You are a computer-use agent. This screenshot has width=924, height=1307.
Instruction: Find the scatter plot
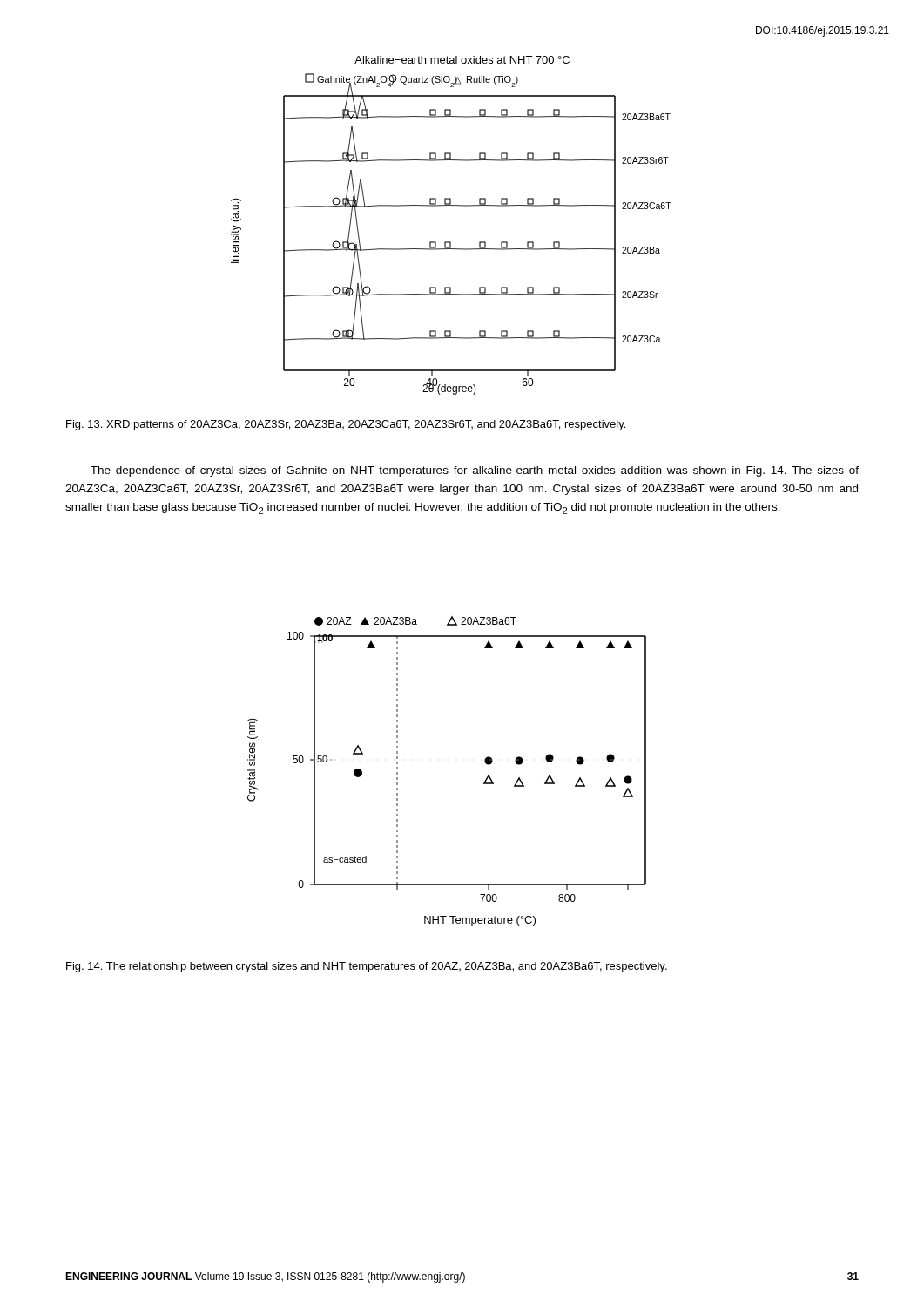pyautogui.click(x=462, y=782)
